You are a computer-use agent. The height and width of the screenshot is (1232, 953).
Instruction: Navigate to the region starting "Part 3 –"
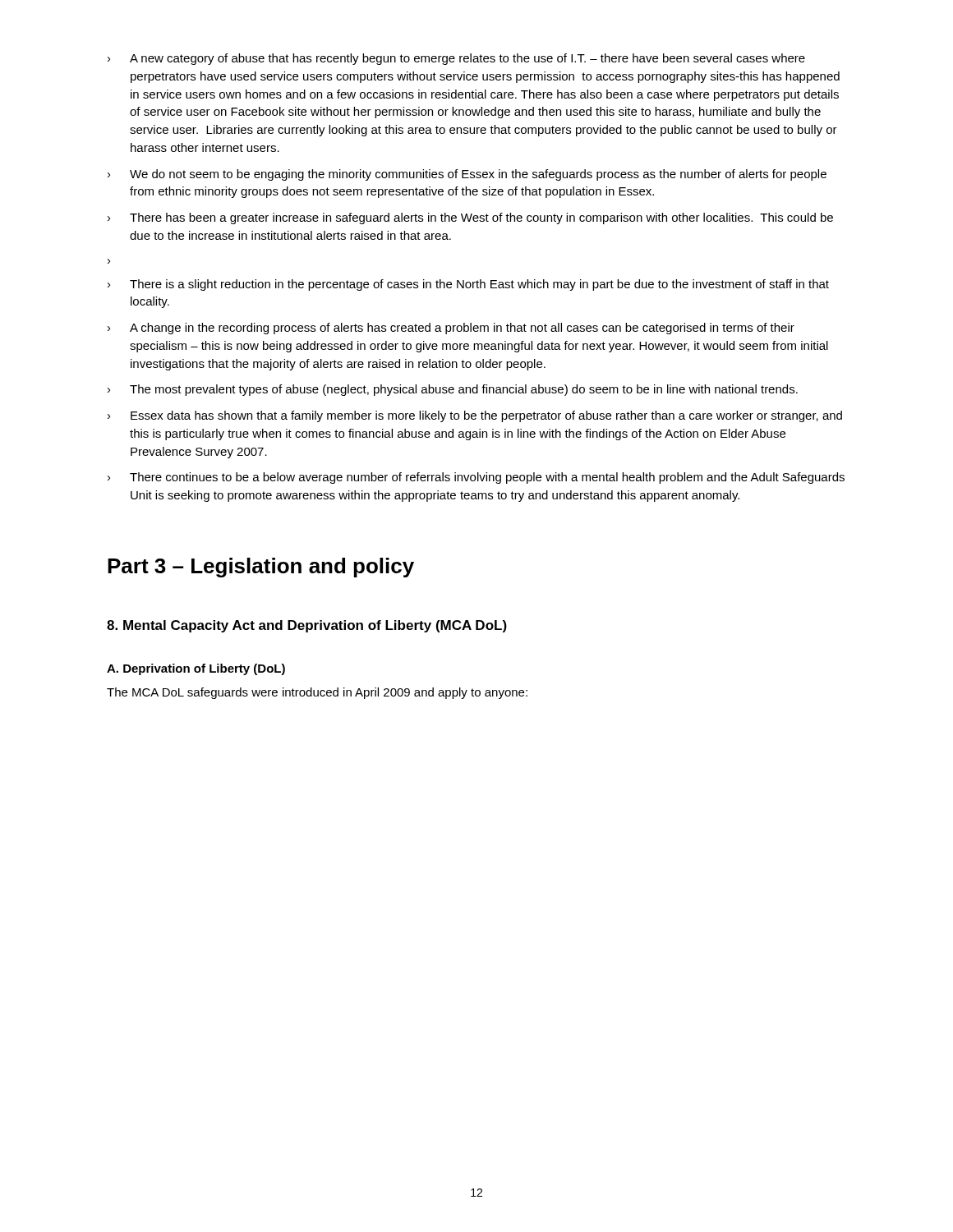pyautogui.click(x=261, y=566)
